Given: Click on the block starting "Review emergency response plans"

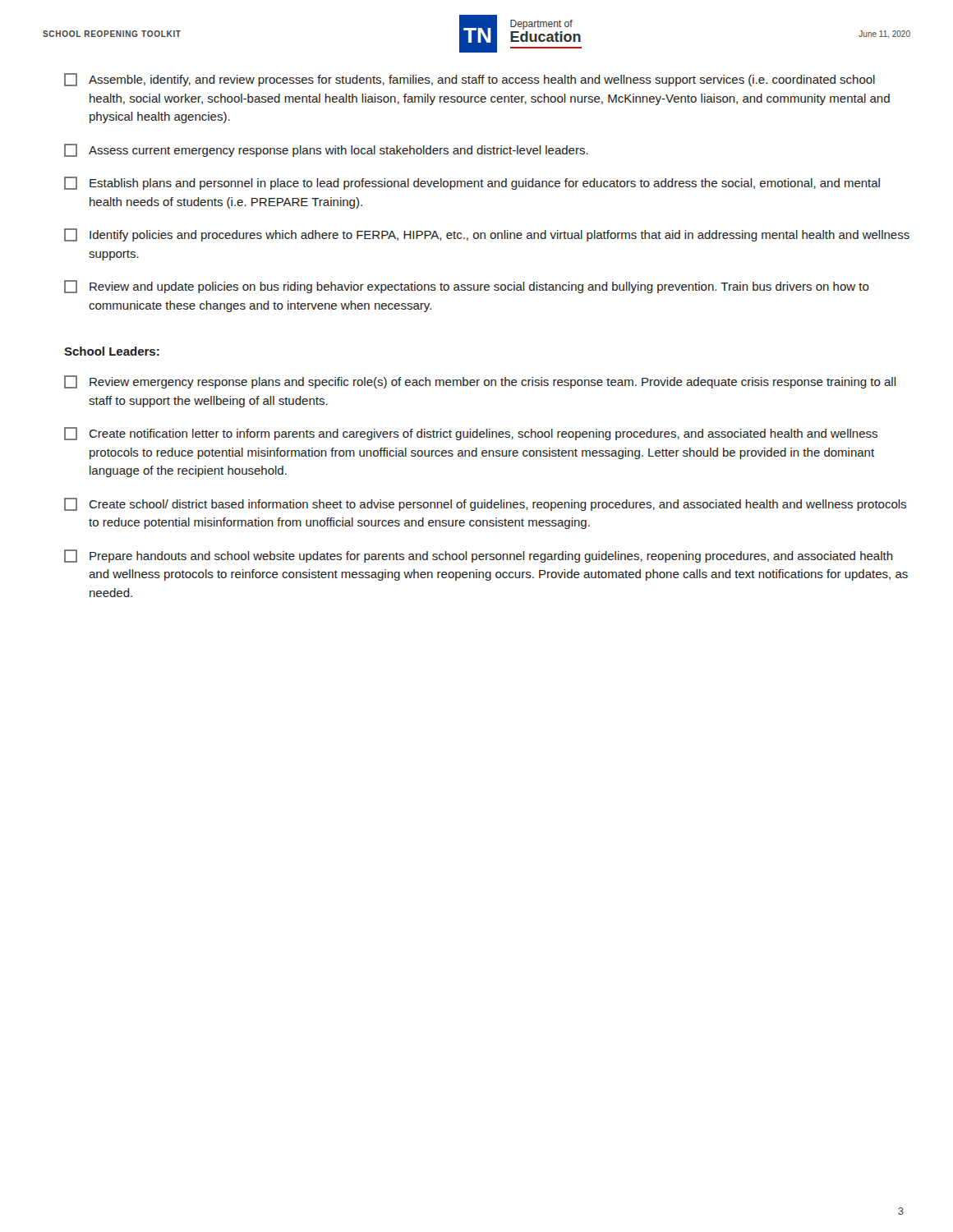Looking at the screenshot, I should coord(489,391).
